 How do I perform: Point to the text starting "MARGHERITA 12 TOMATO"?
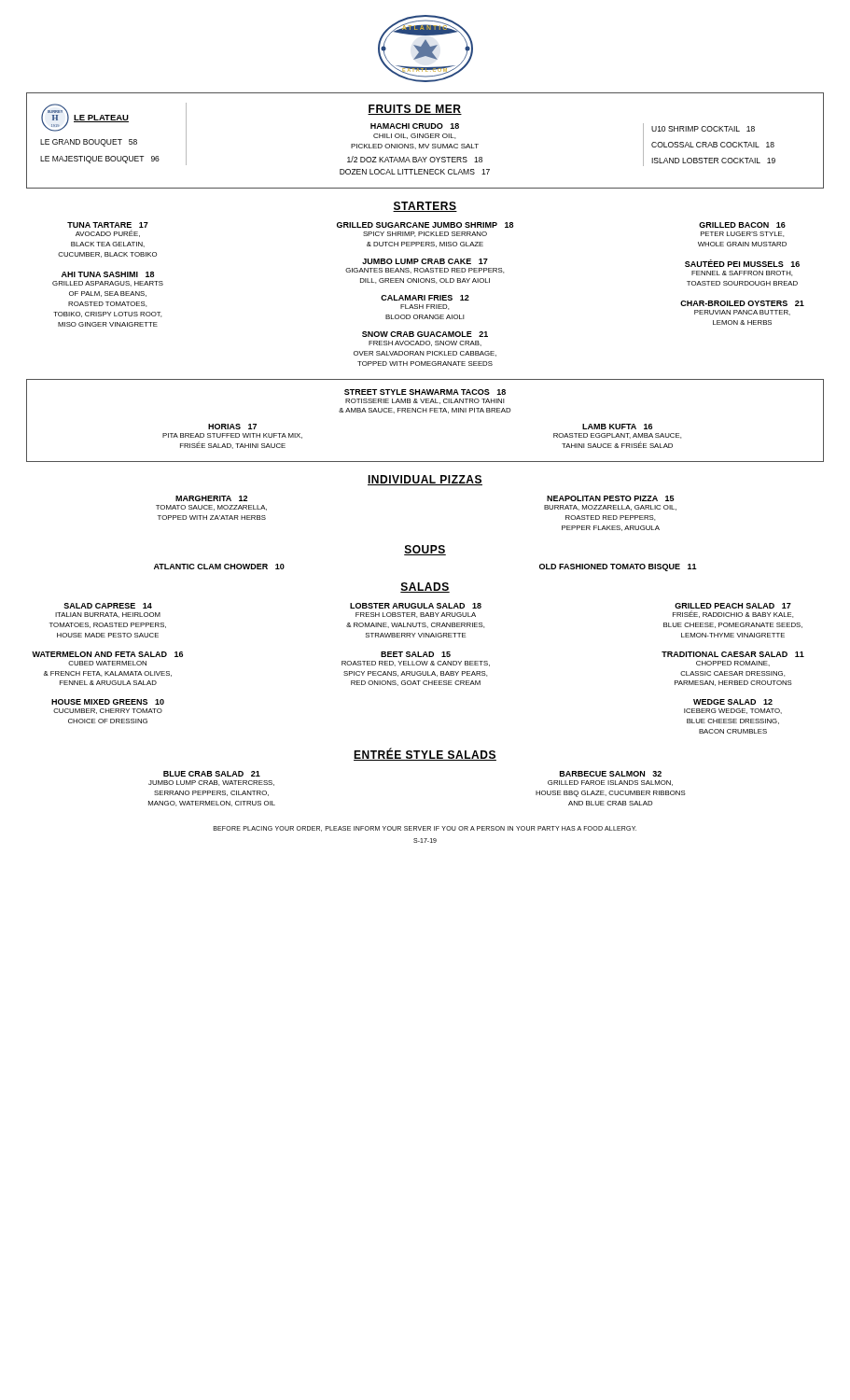point(212,509)
